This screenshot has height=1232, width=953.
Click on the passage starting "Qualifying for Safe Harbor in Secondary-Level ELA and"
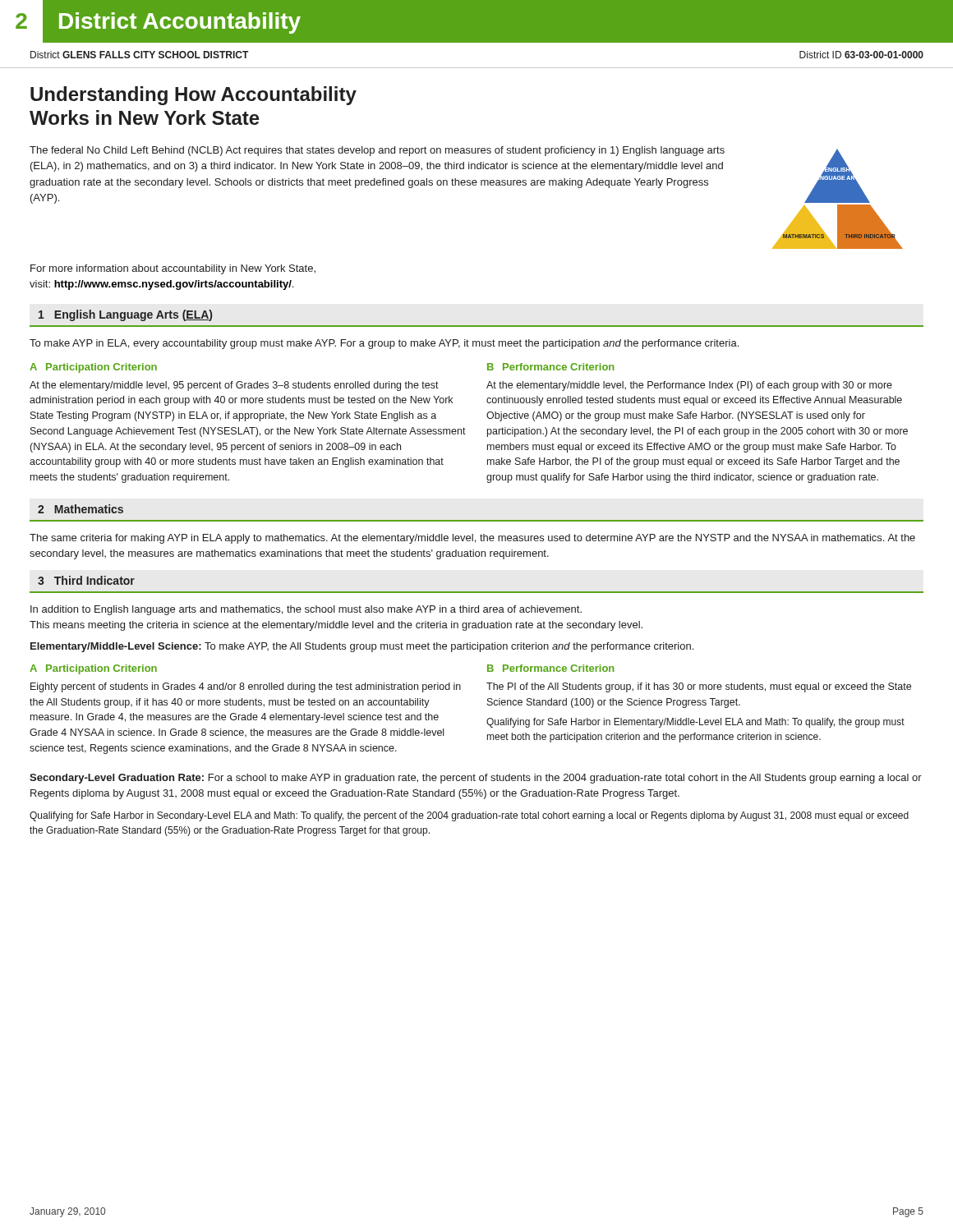469,823
